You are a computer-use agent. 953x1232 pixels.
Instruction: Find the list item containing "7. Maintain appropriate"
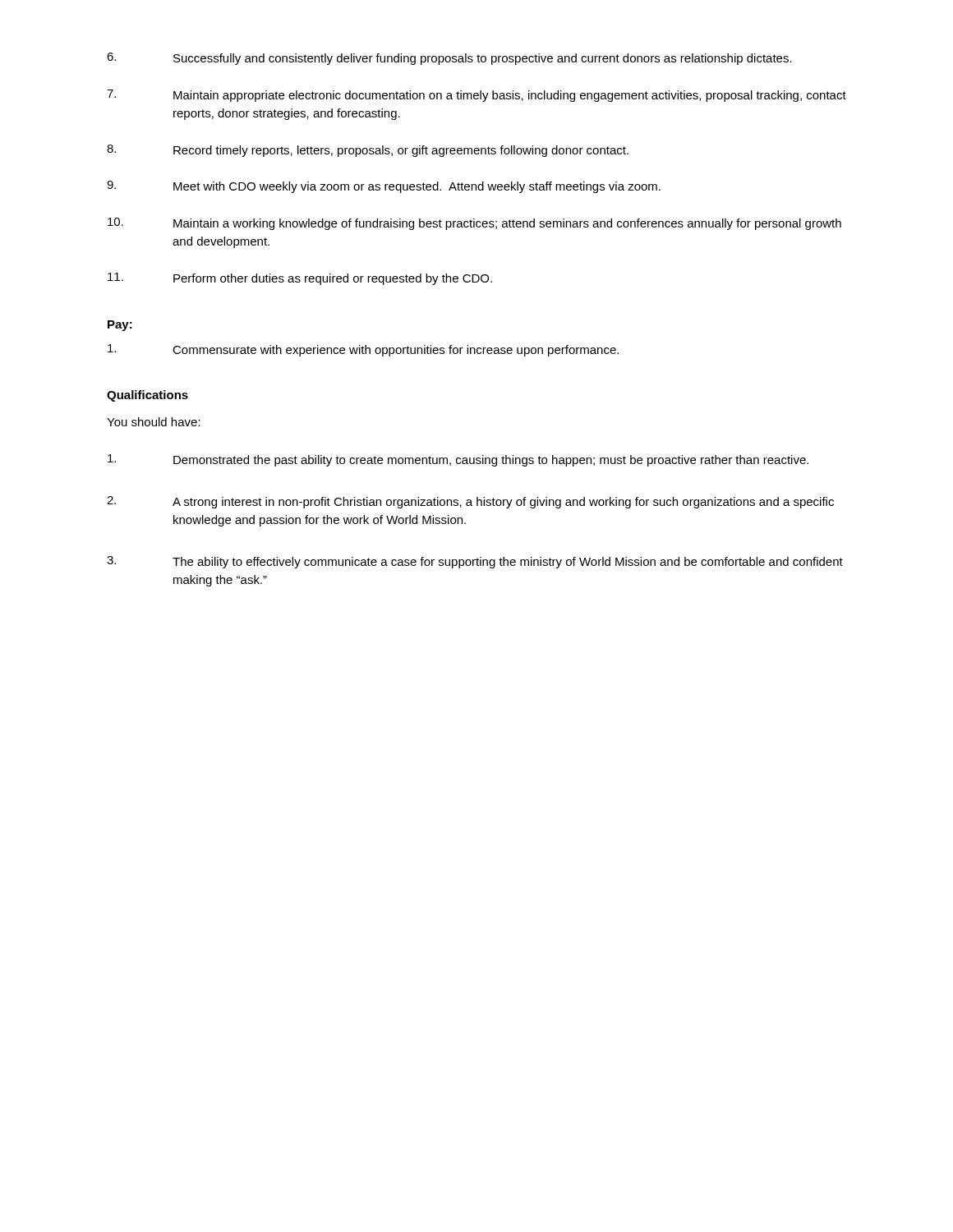point(476,104)
